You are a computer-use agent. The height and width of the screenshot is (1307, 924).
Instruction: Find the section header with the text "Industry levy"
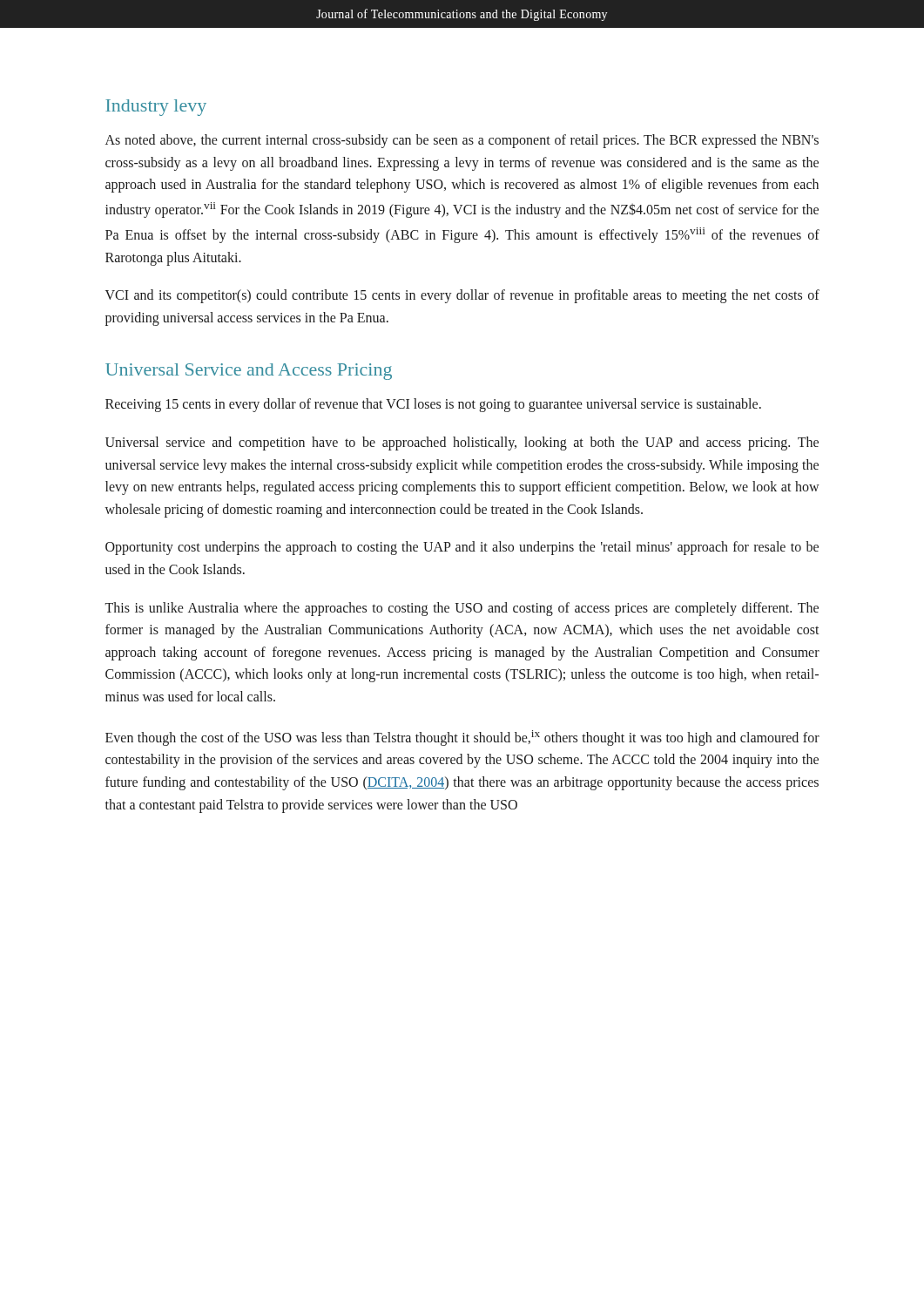tap(156, 105)
